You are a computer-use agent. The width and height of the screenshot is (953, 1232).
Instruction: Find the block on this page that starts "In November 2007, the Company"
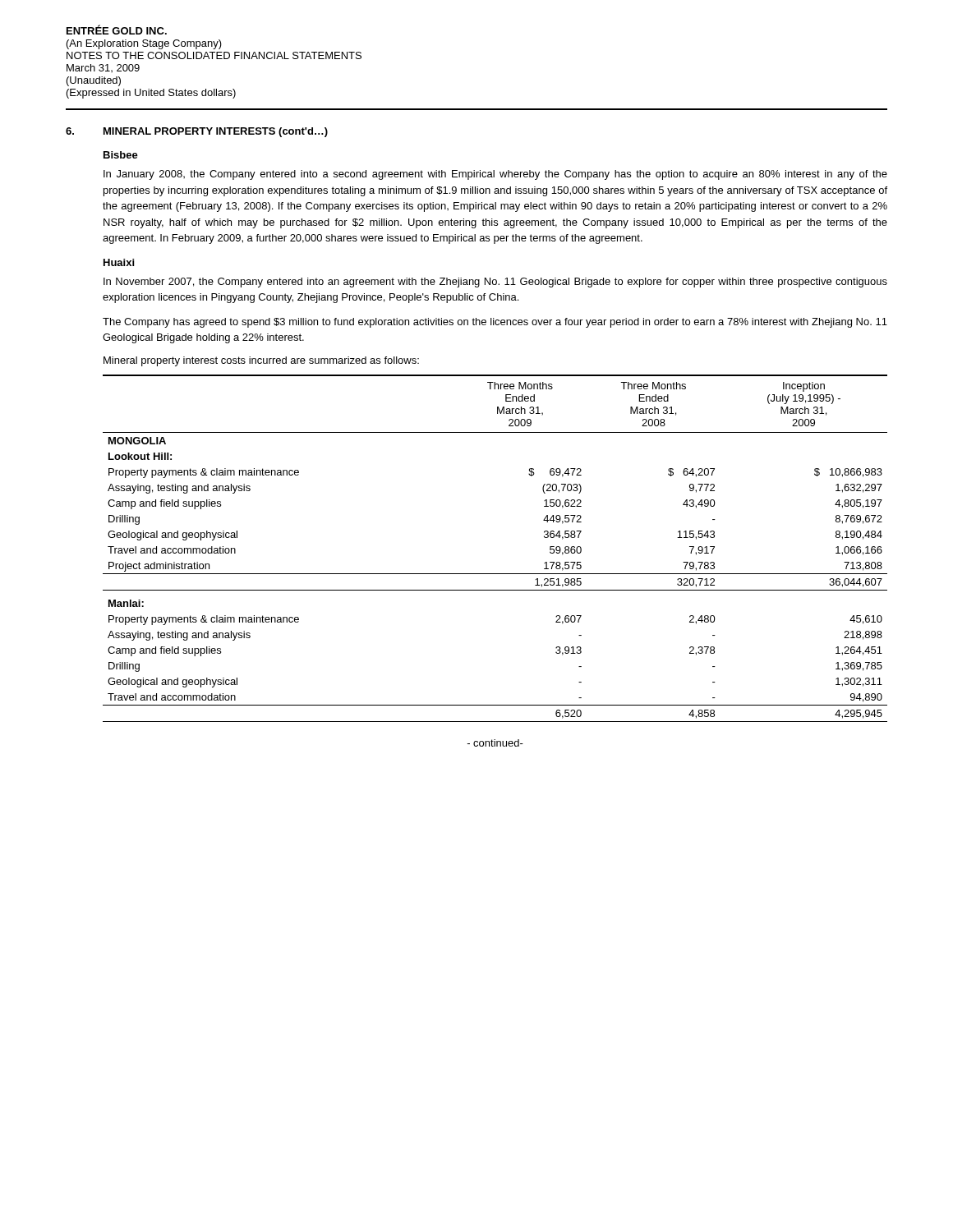495,289
